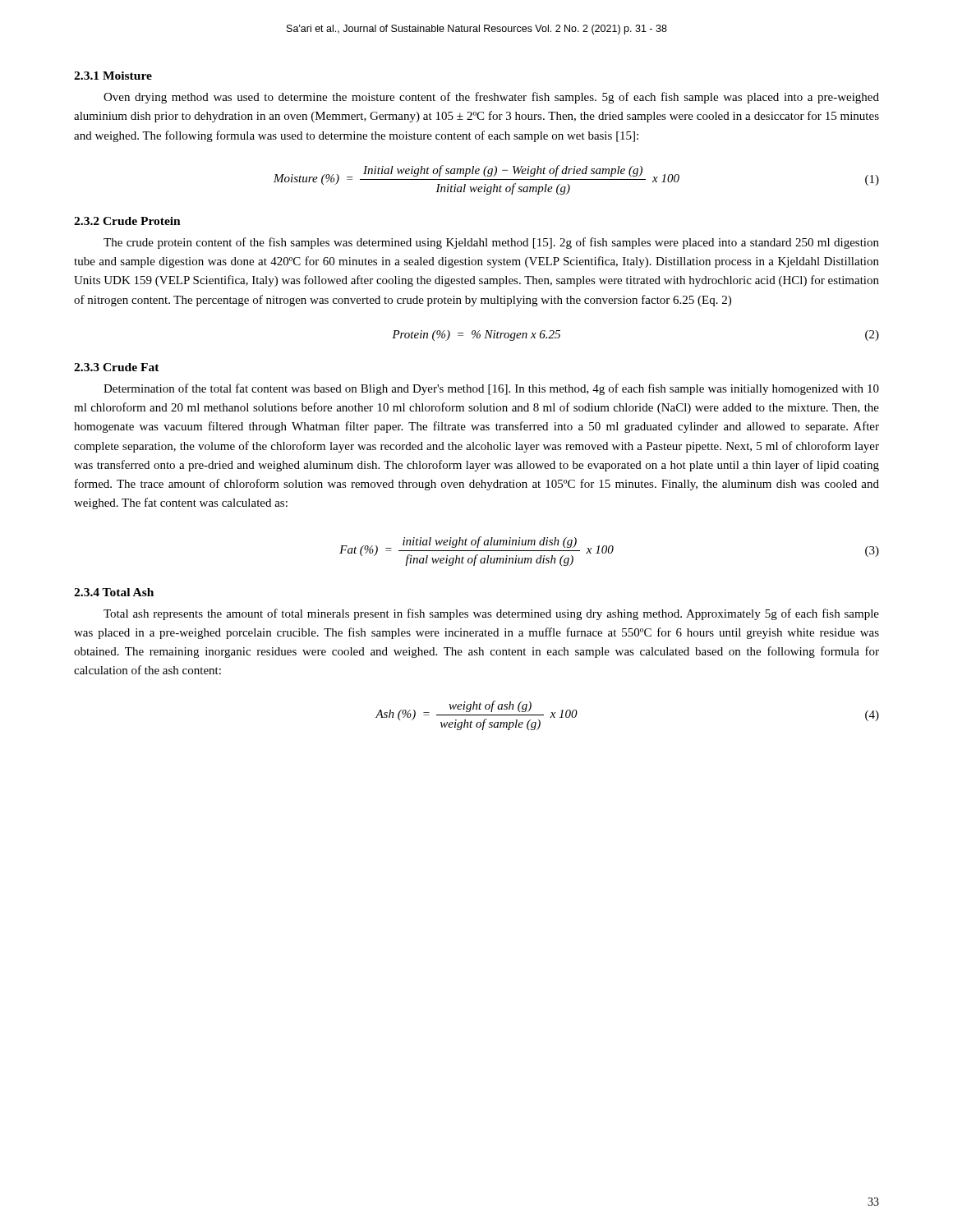Find the formula with the text "Fat (%) = initial weight"
The width and height of the screenshot is (953, 1232).
point(609,550)
